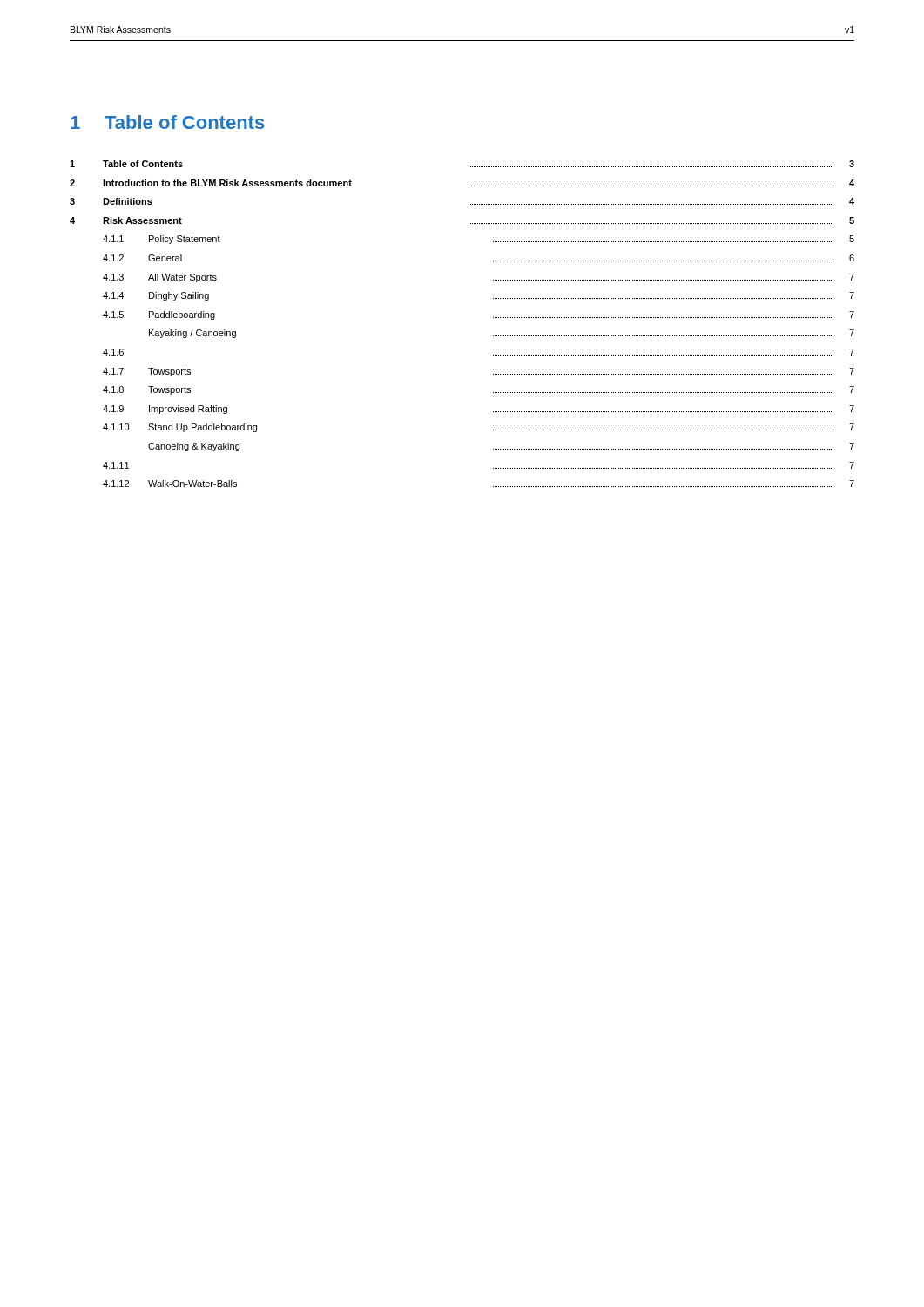Screen dimensions: 1307x924
Task: Point to the text starting "4.1.12 Walk-On-Water-Balls 7"
Action: [x=114, y=483]
